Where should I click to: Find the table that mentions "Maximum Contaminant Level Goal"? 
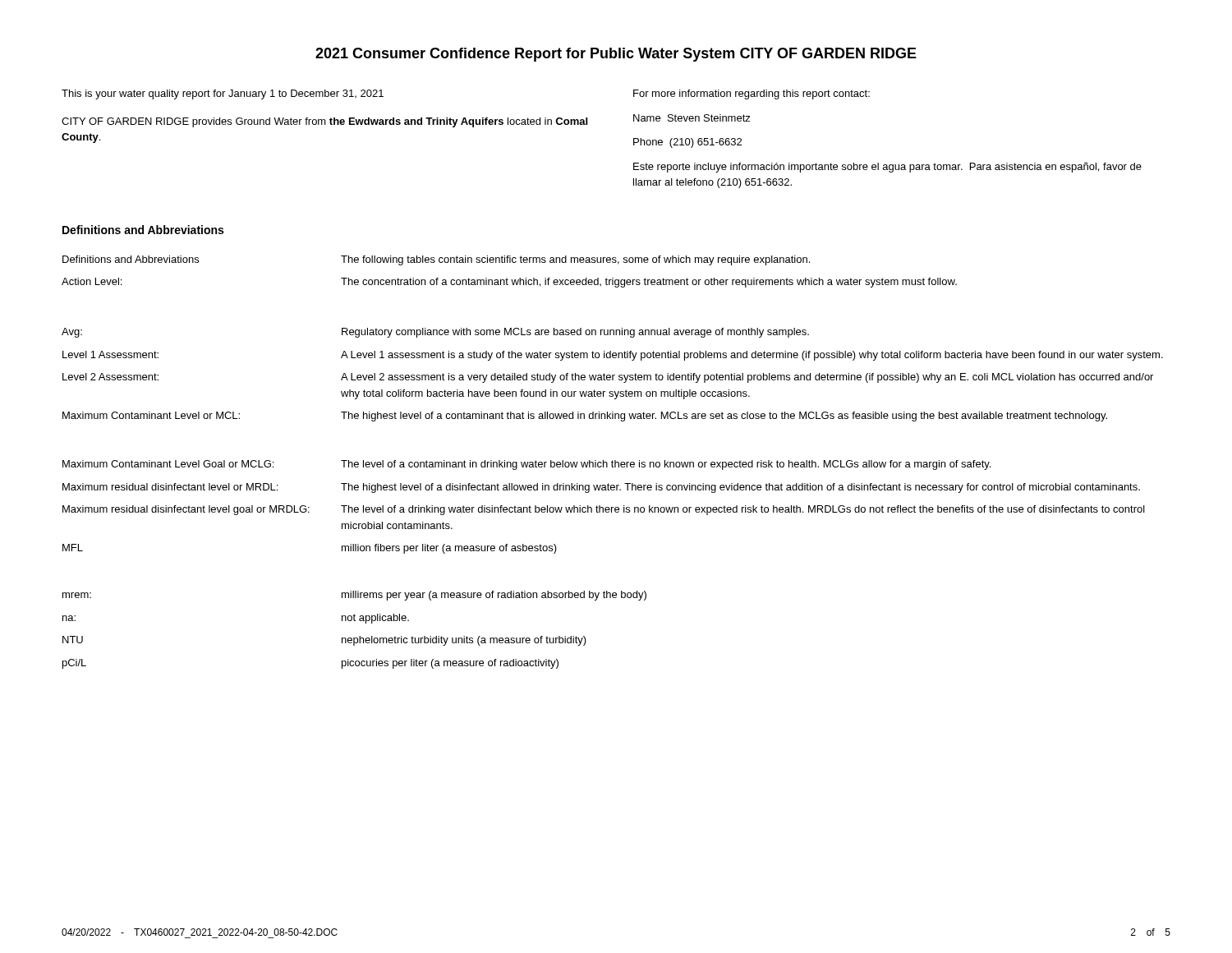click(x=616, y=461)
